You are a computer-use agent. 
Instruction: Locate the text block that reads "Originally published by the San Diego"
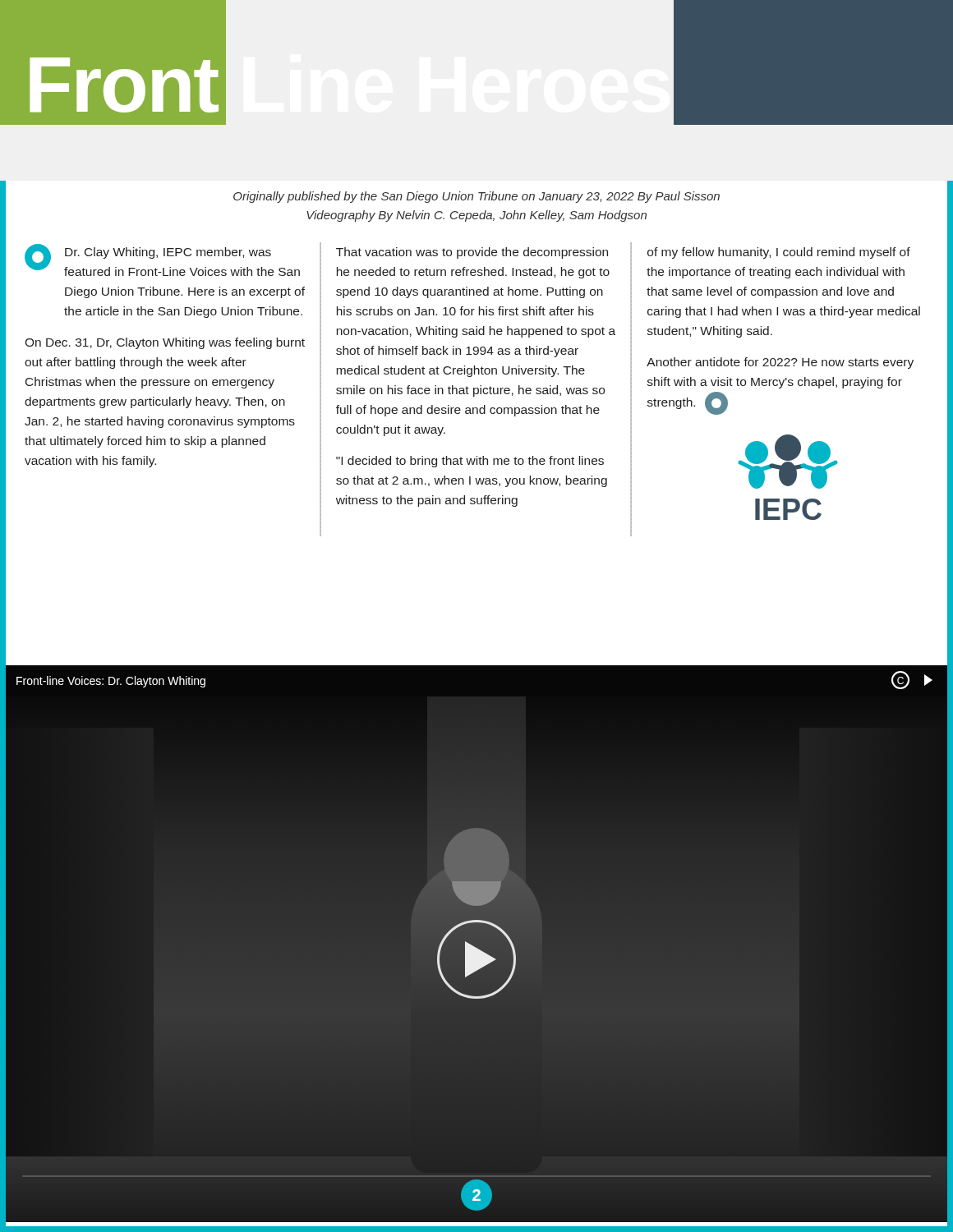(x=476, y=205)
